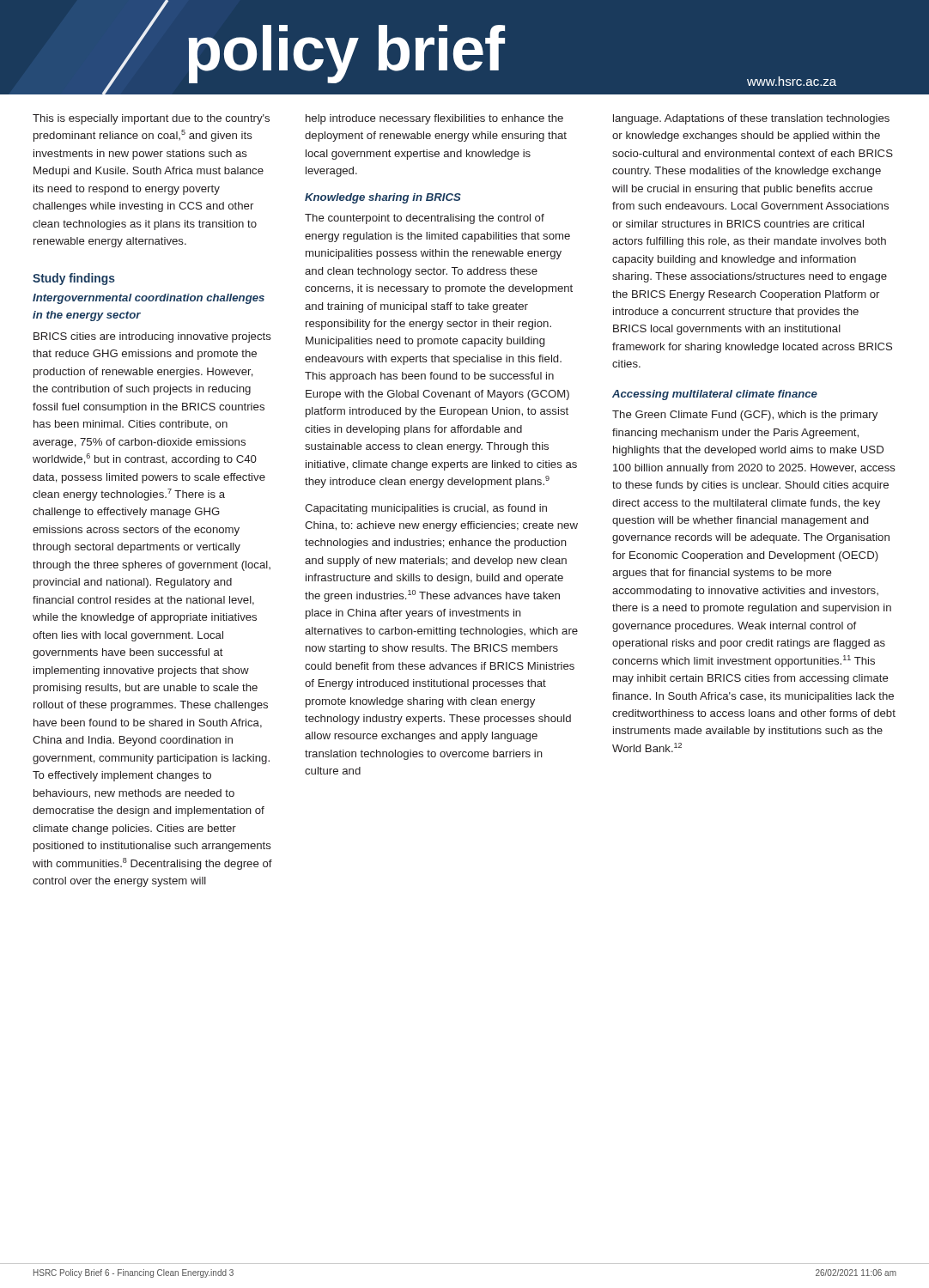929x1288 pixels.
Task: Point to the element starting "The counterpoint to decentralising the control"
Action: click(442, 350)
